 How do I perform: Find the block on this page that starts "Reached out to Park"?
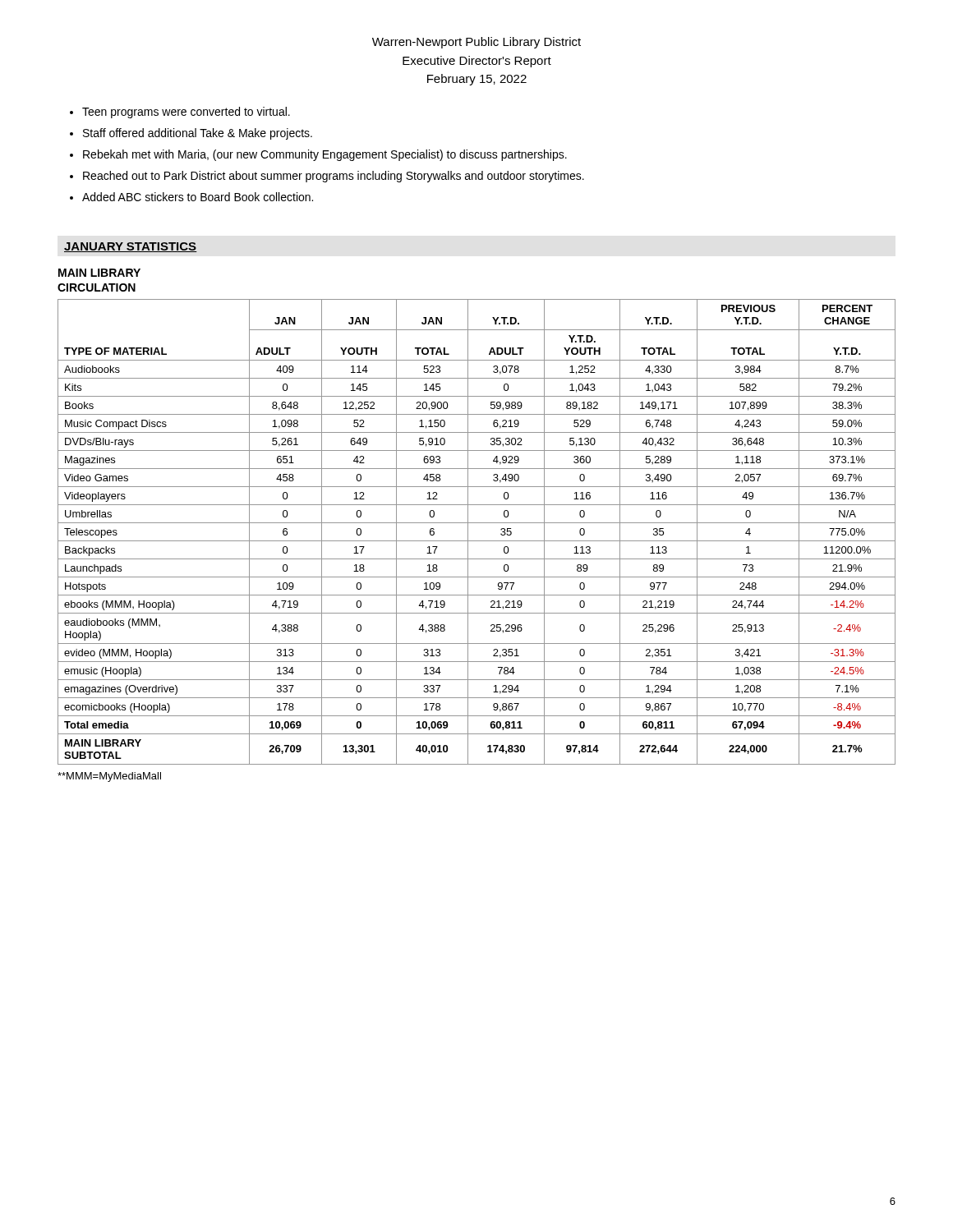(x=333, y=175)
